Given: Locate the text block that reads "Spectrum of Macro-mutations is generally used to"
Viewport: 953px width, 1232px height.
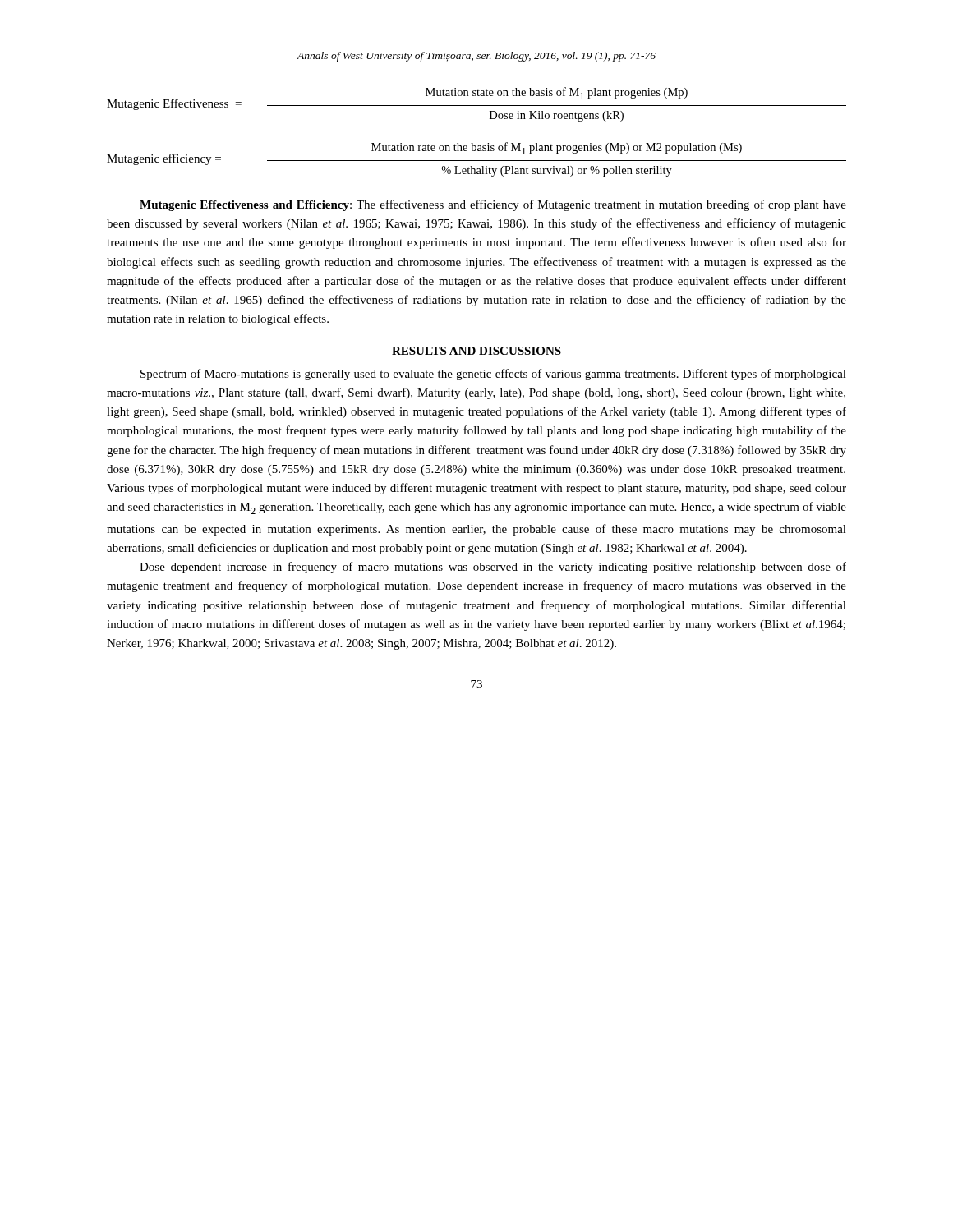Looking at the screenshot, I should click(476, 461).
